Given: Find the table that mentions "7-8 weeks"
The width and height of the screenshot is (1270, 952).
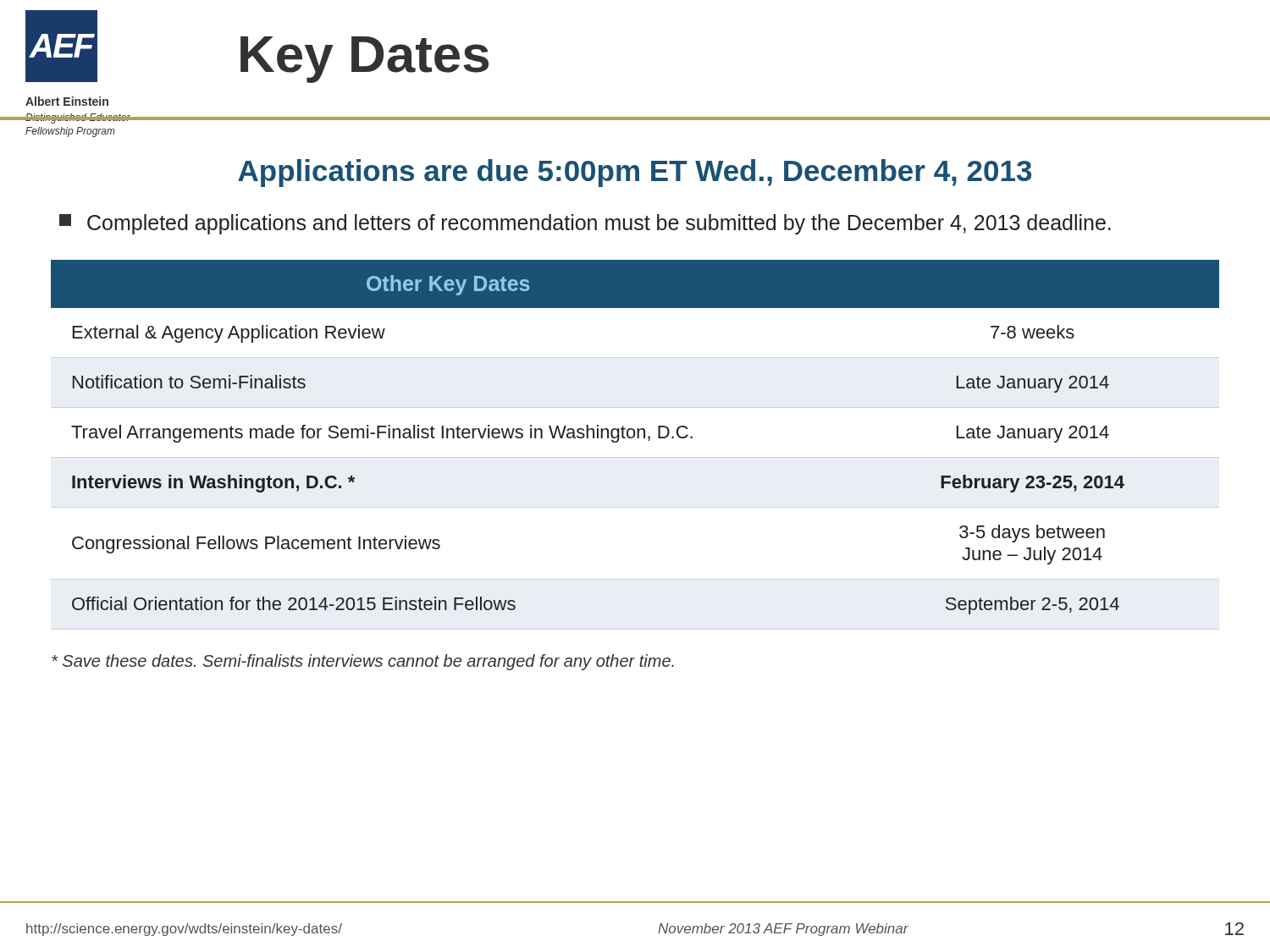Looking at the screenshot, I should (x=635, y=445).
